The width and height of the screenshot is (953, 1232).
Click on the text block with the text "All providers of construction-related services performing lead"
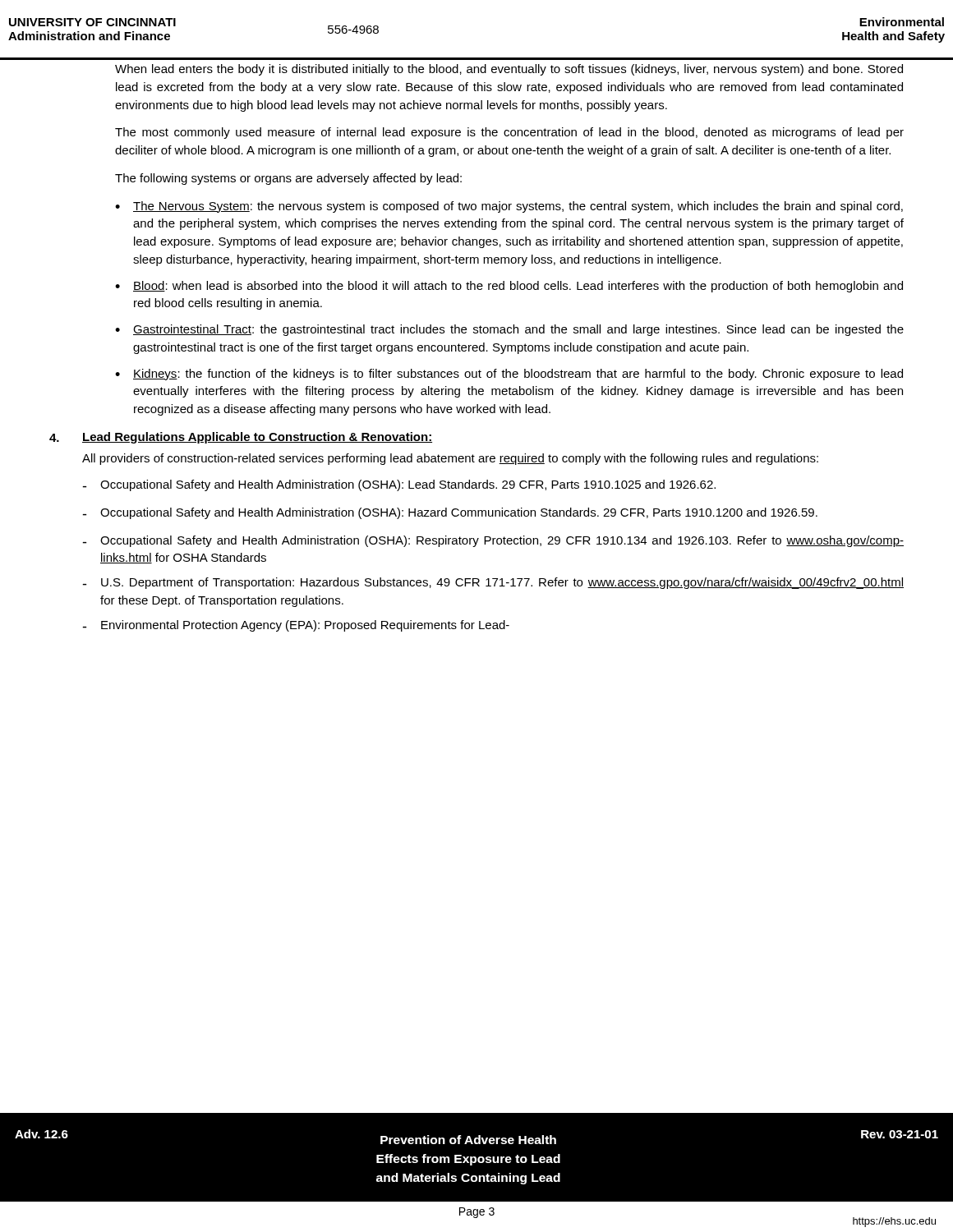click(451, 458)
